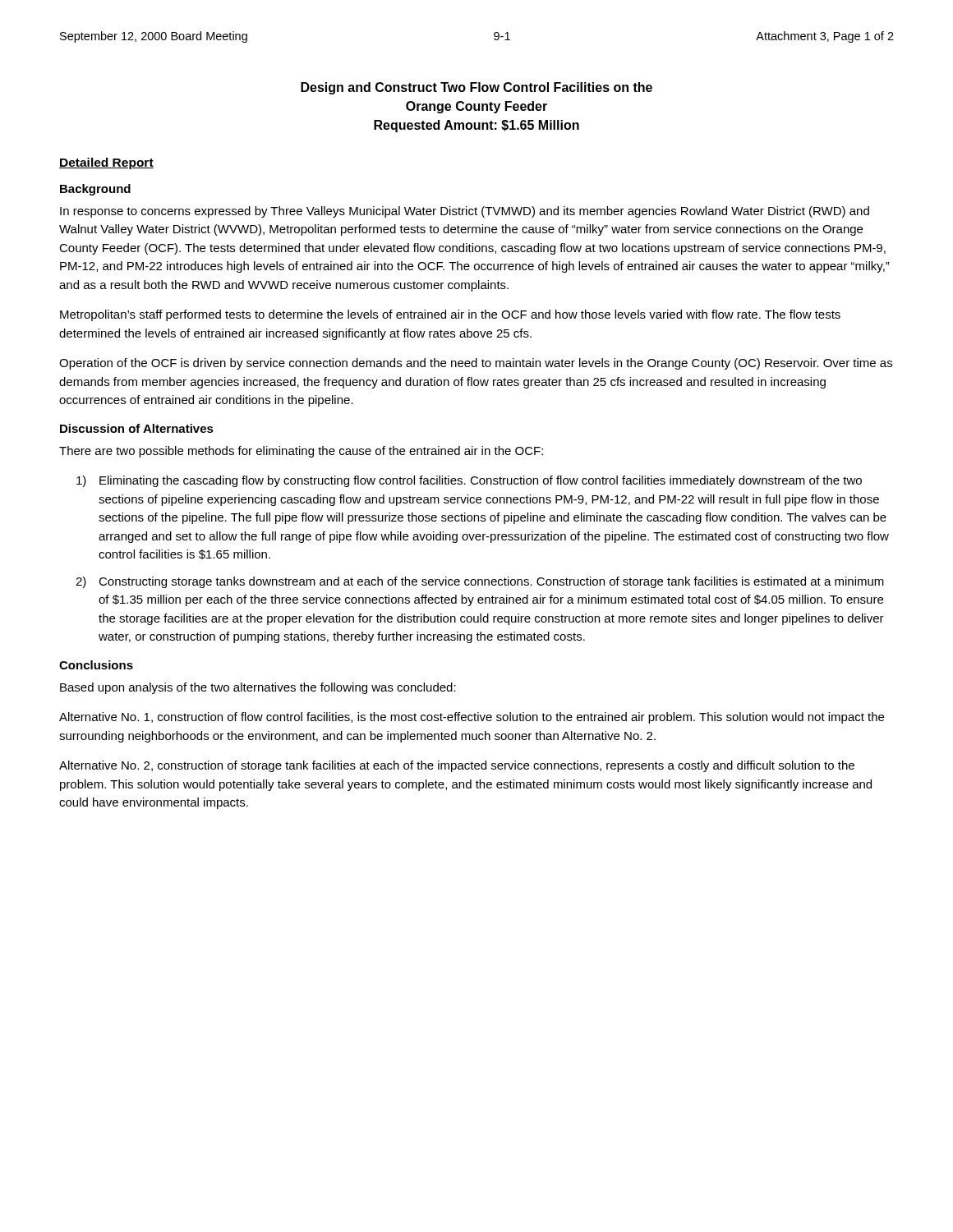The width and height of the screenshot is (953, 1232).
Task: Select the element starting "Design and Construct Two Flow Control"
Action: pos(476,107)
